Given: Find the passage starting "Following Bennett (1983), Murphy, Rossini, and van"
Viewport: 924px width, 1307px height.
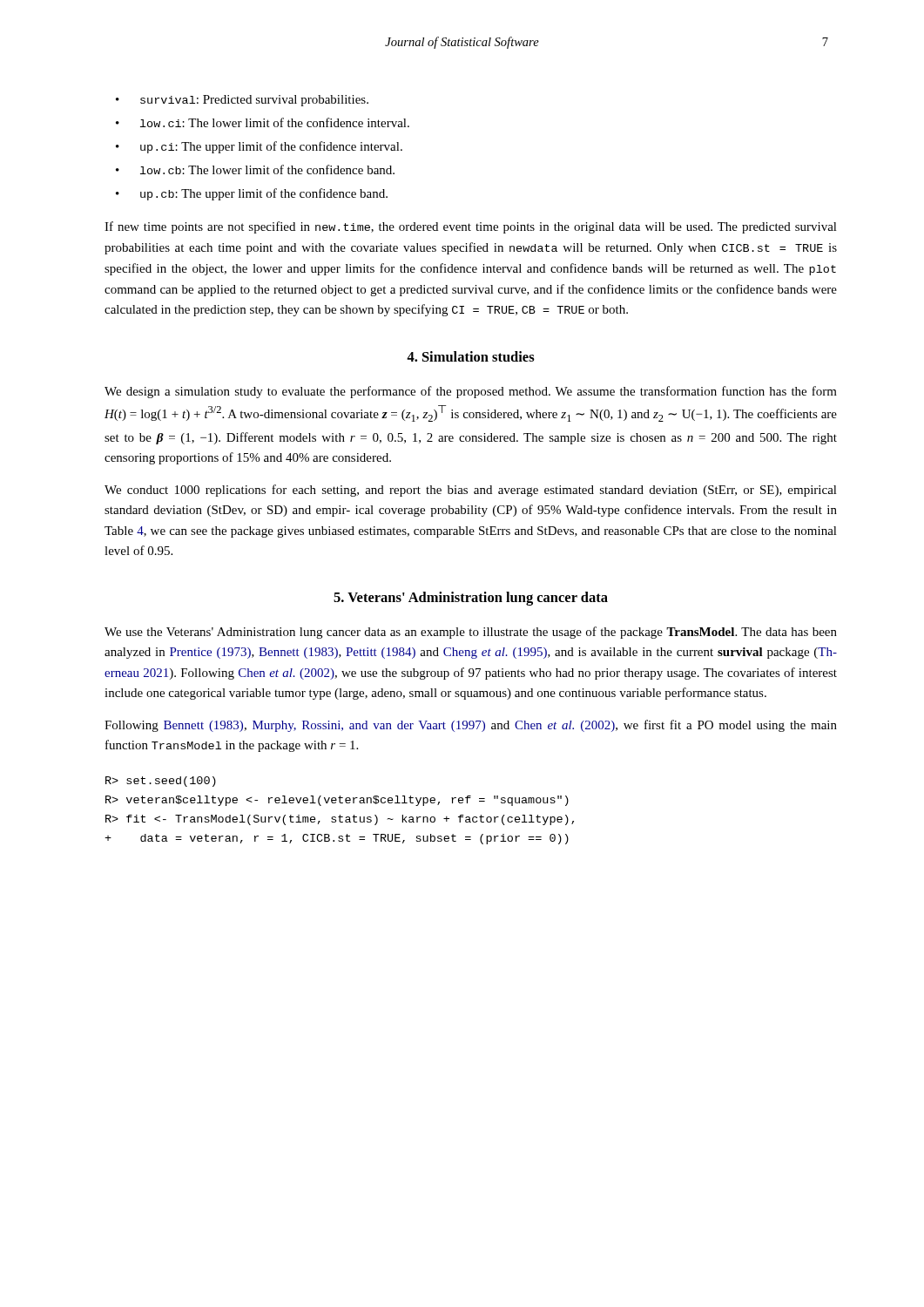Looking at the screenshot, I should pyautogui.click(x=471, y=736).
